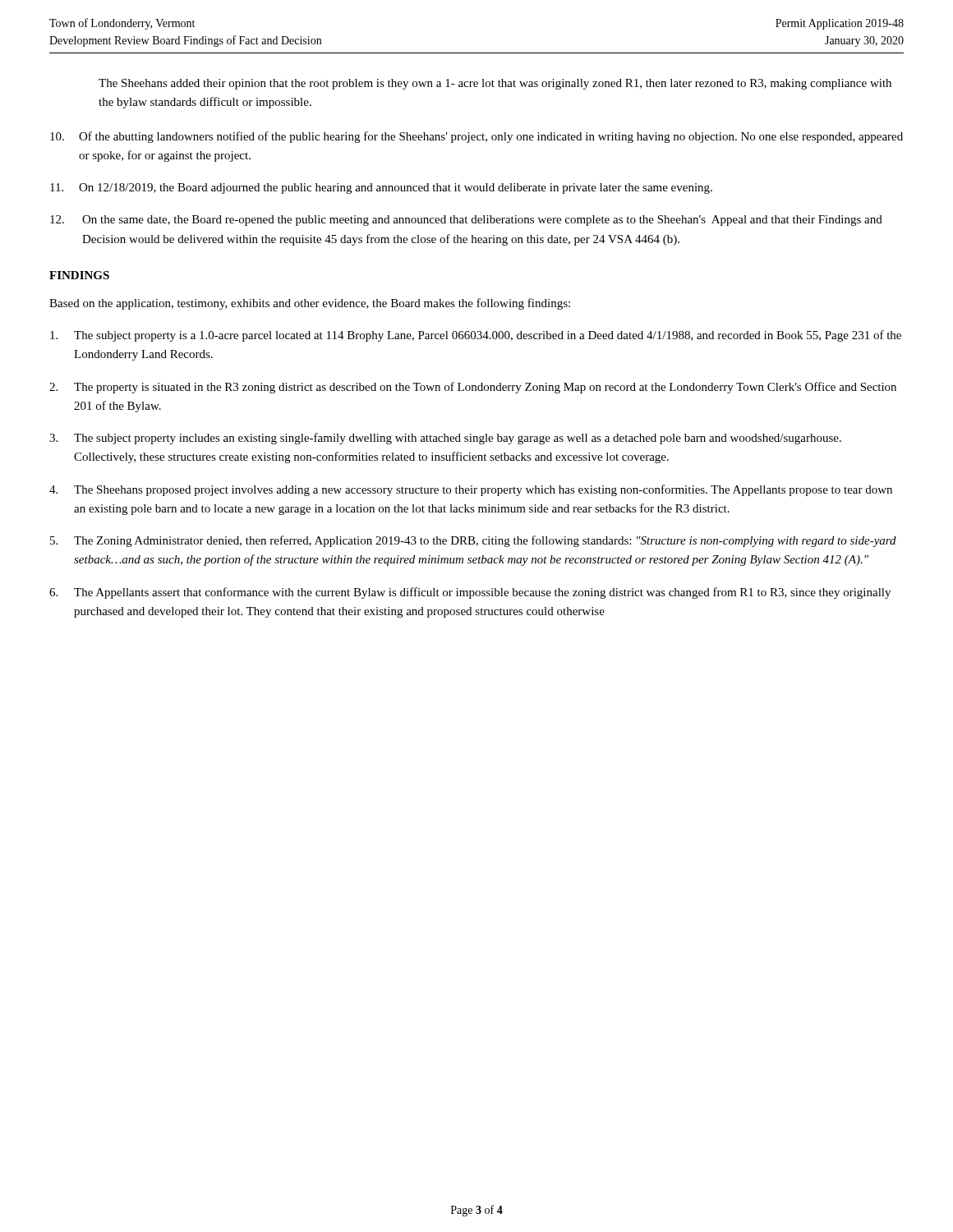Find the block starting "2. The property is"

click(x=476, y=396)
